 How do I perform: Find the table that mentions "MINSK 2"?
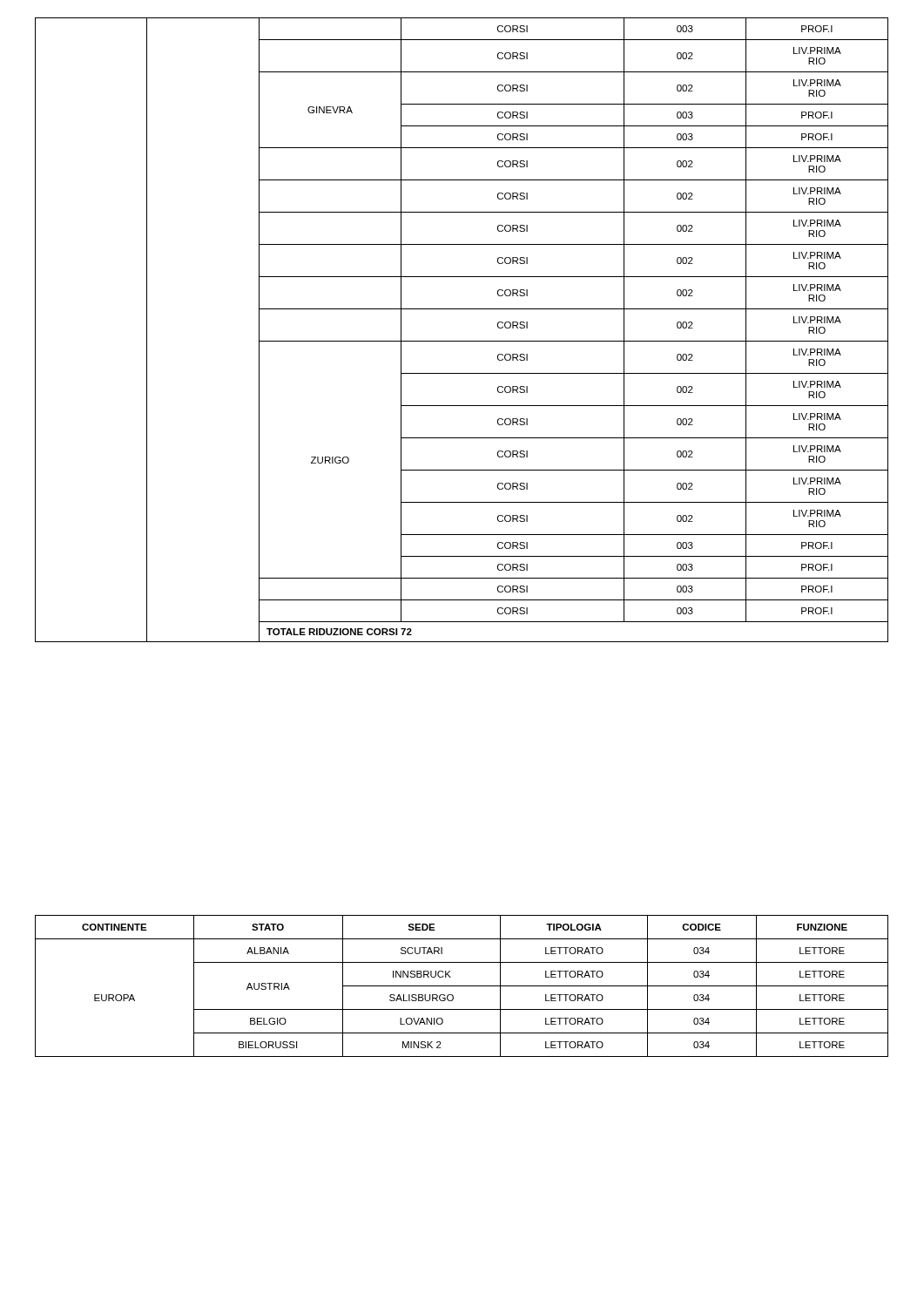tap(462, 986)
